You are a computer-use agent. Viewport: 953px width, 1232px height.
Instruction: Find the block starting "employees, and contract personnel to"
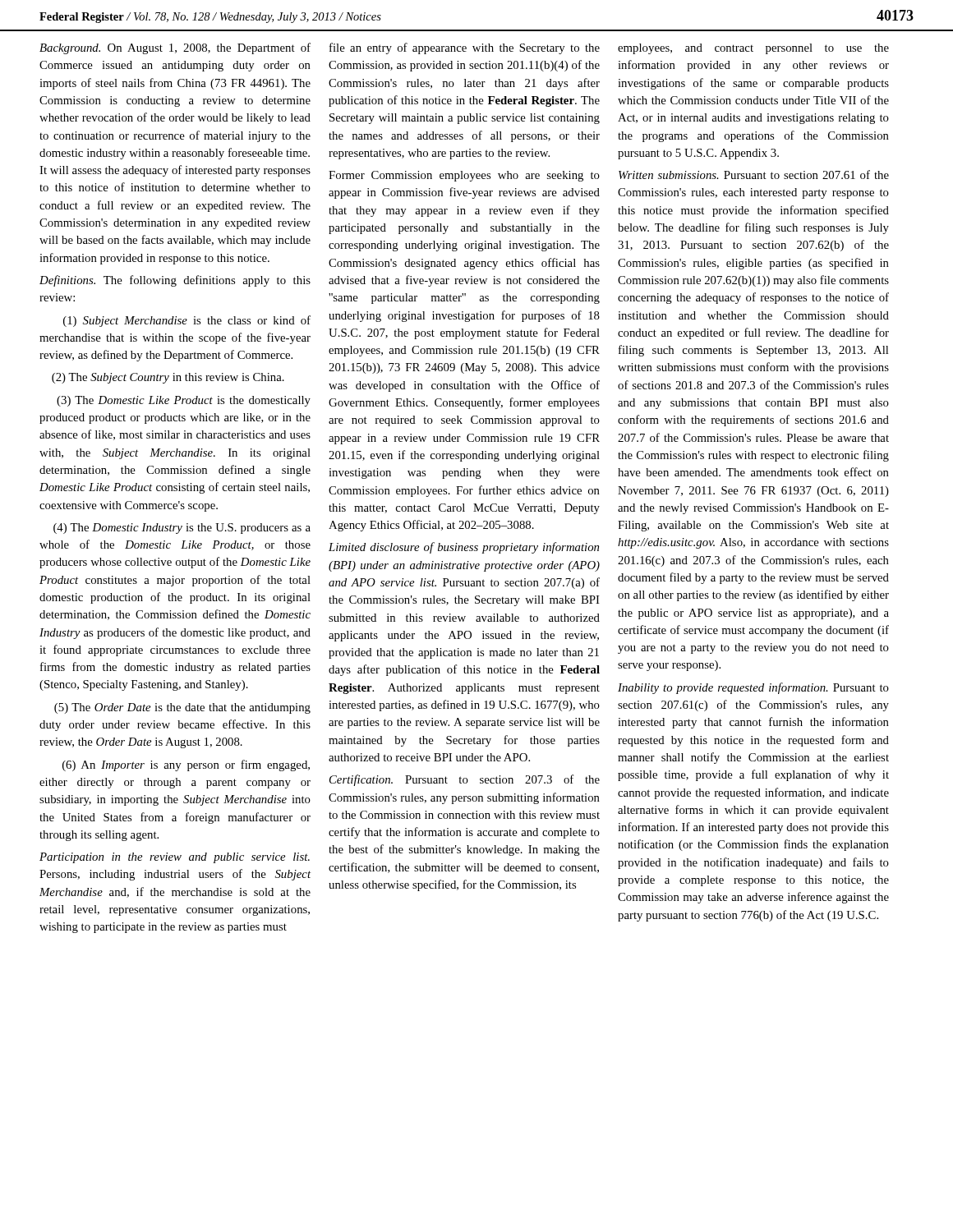click(753, 482)
